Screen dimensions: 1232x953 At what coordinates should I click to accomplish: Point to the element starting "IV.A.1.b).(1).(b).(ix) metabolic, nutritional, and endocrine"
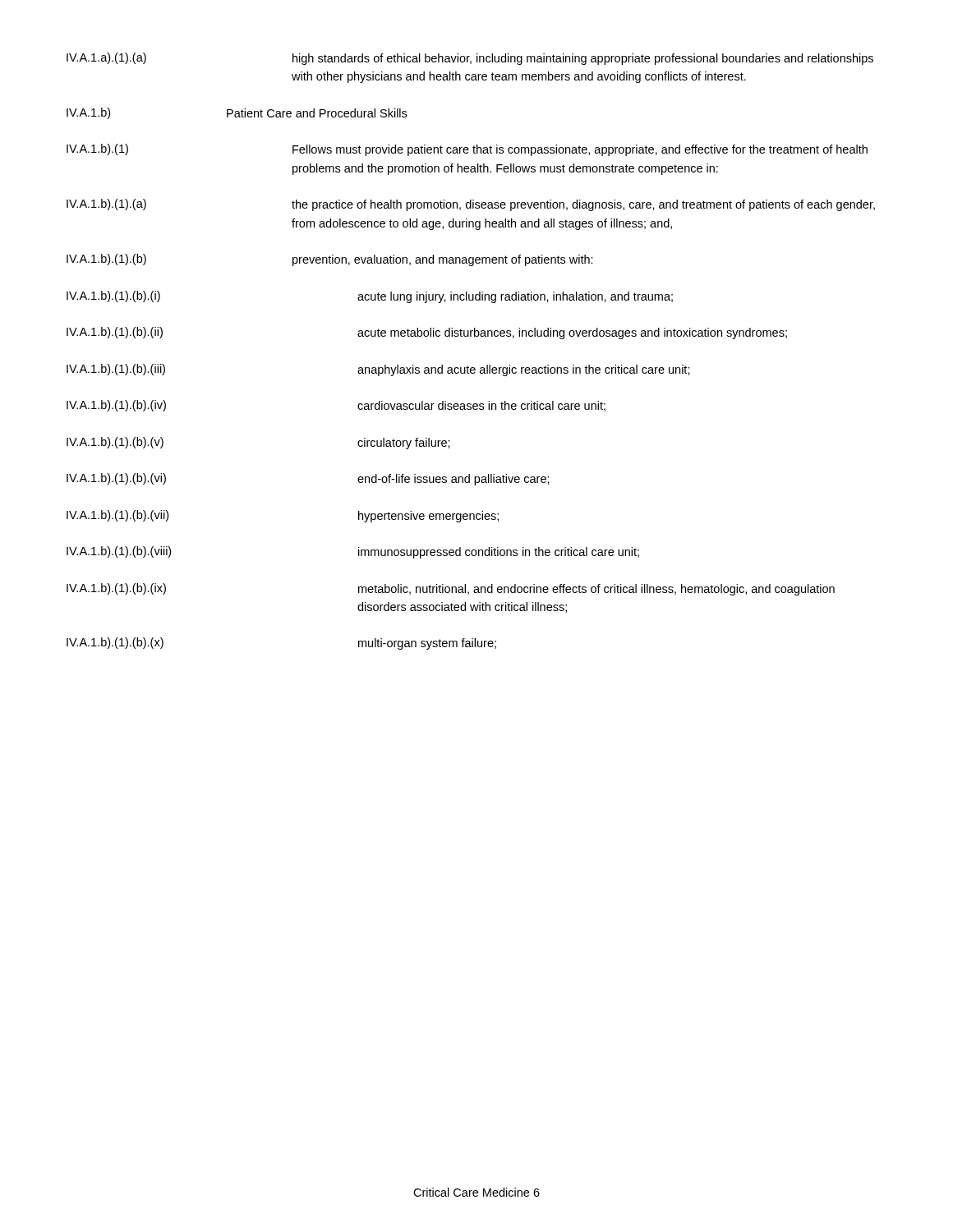click(476, 598)
